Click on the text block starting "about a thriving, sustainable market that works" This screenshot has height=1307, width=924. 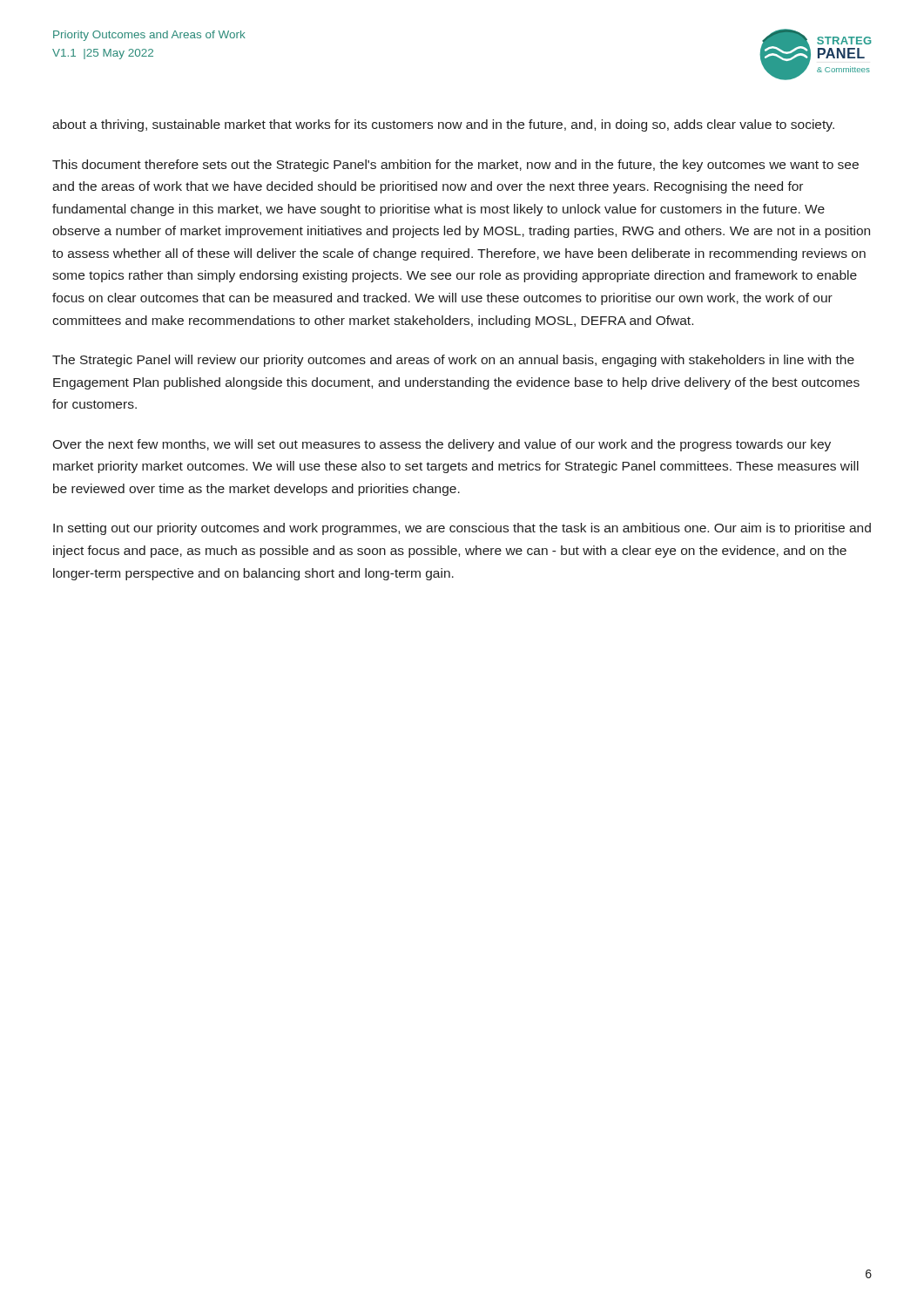462,124
